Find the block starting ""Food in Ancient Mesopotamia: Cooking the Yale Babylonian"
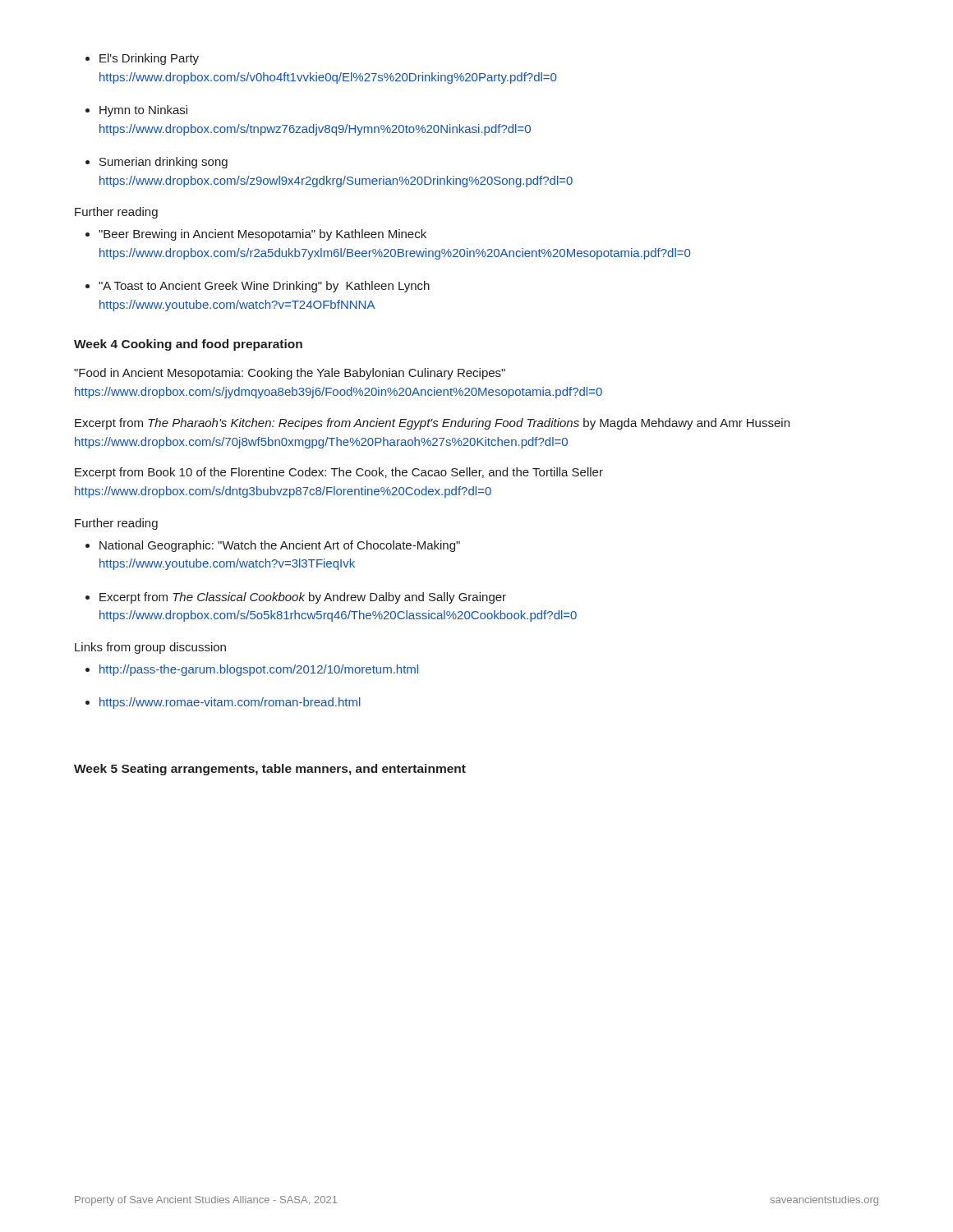Image resolution: width=953 pixels, height=1232 pixels. pos(338,382)
